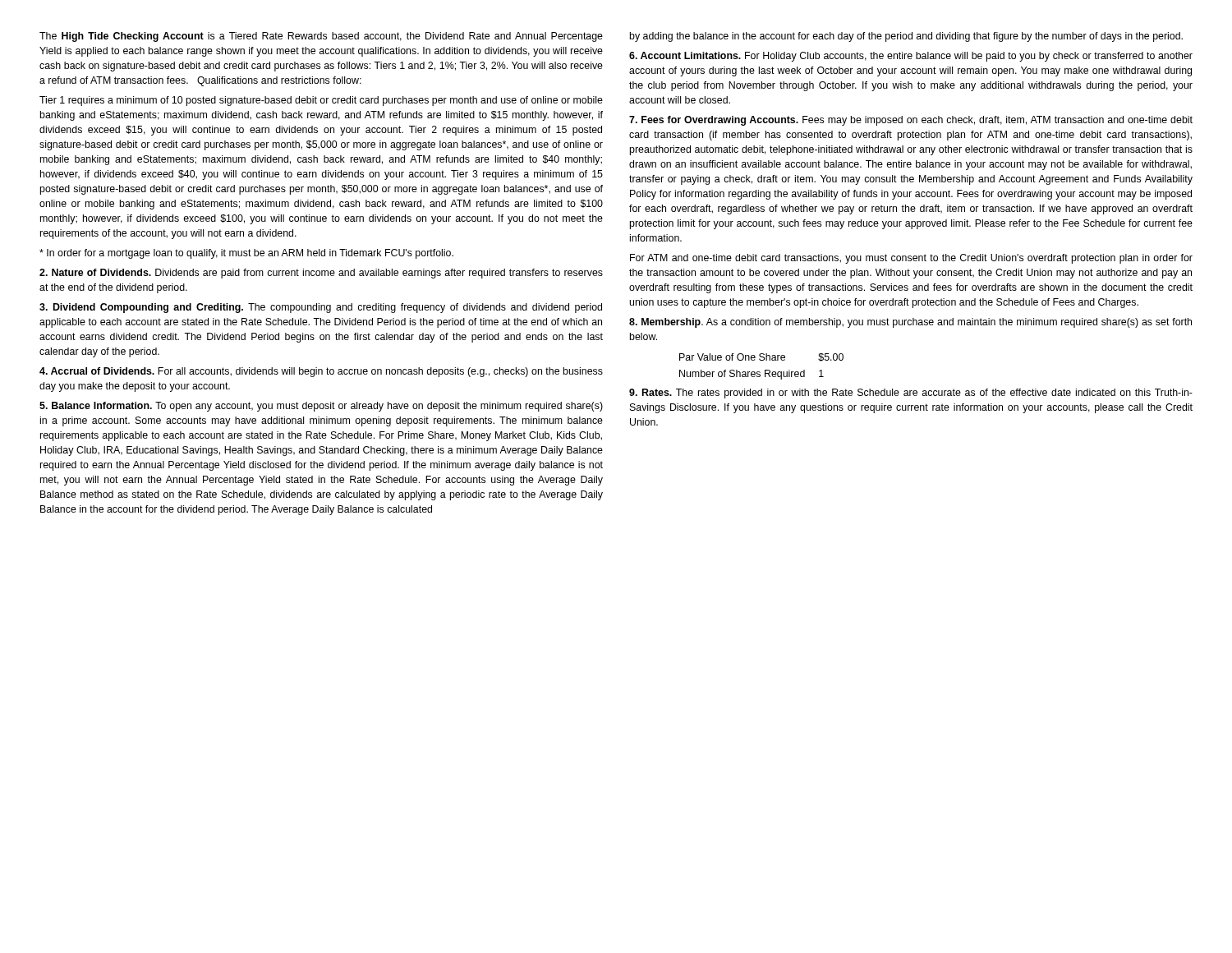This screenshot has width=1232, height=953.
Task: Find the text block that reads "Dividend Compounding and Crediting. The"
Action: click(321, 330)
